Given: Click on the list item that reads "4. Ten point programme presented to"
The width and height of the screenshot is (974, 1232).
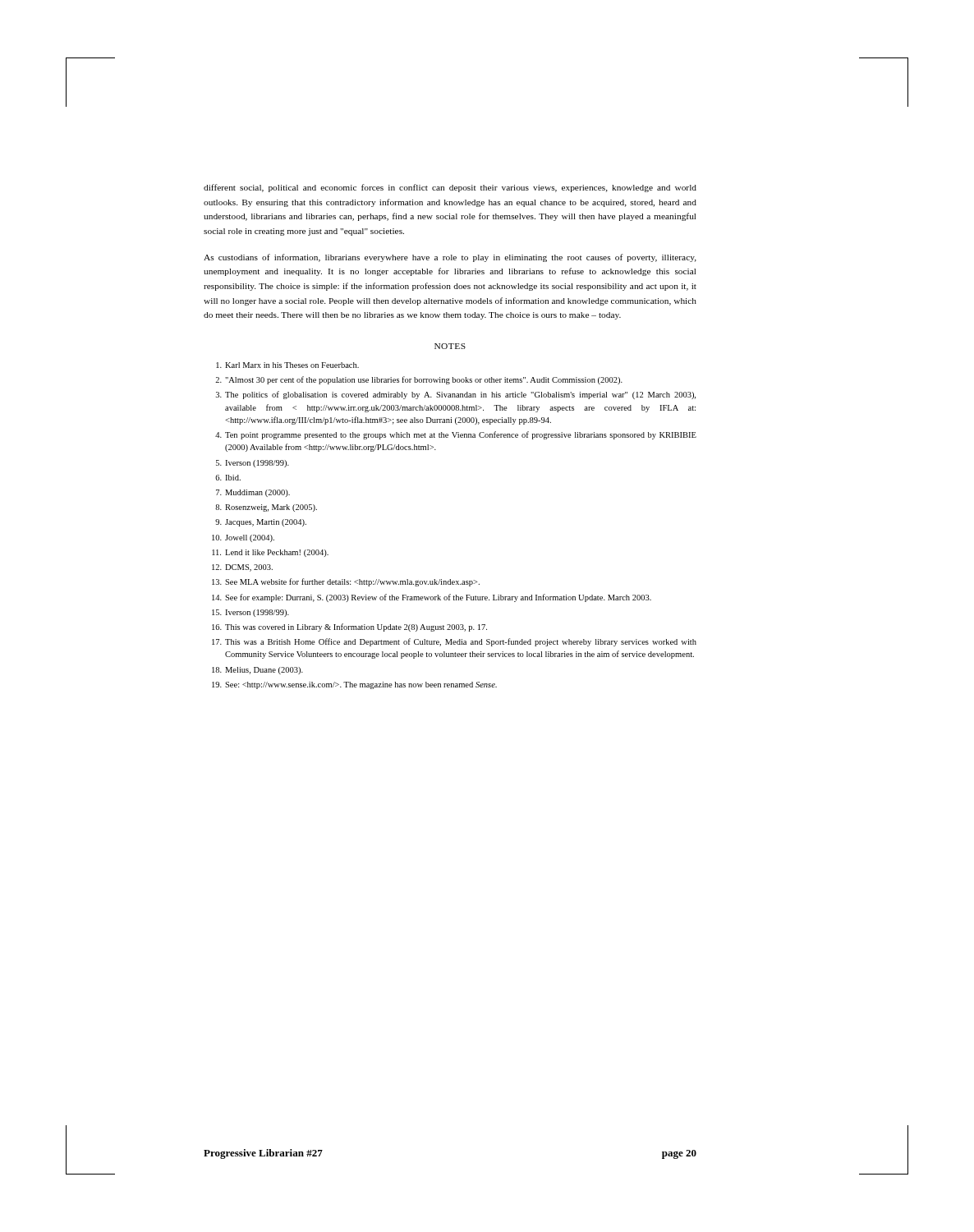Looking at the screenshot, I should 450,441.
